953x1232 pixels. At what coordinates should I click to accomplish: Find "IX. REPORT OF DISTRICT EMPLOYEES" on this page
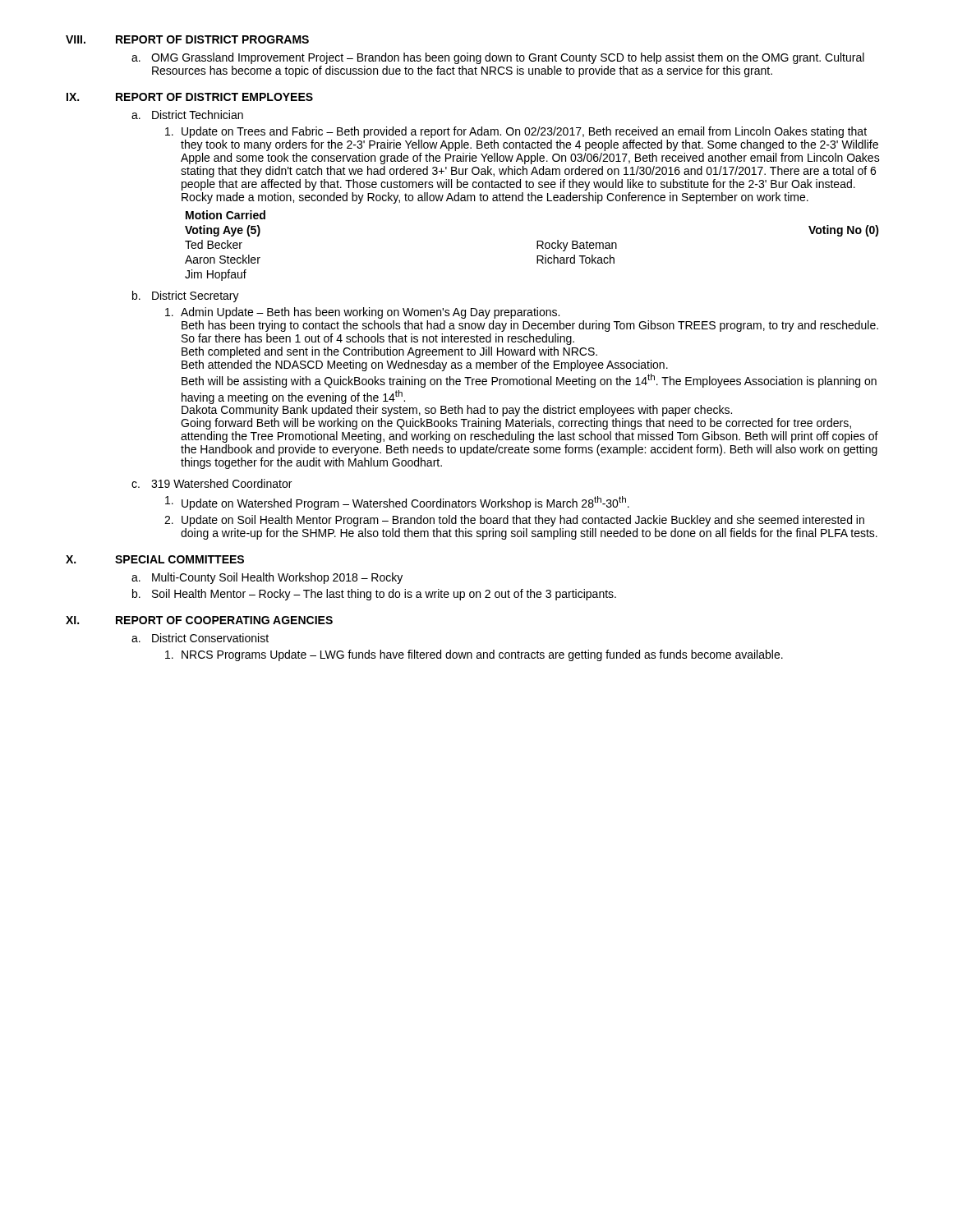pos(189,97)
